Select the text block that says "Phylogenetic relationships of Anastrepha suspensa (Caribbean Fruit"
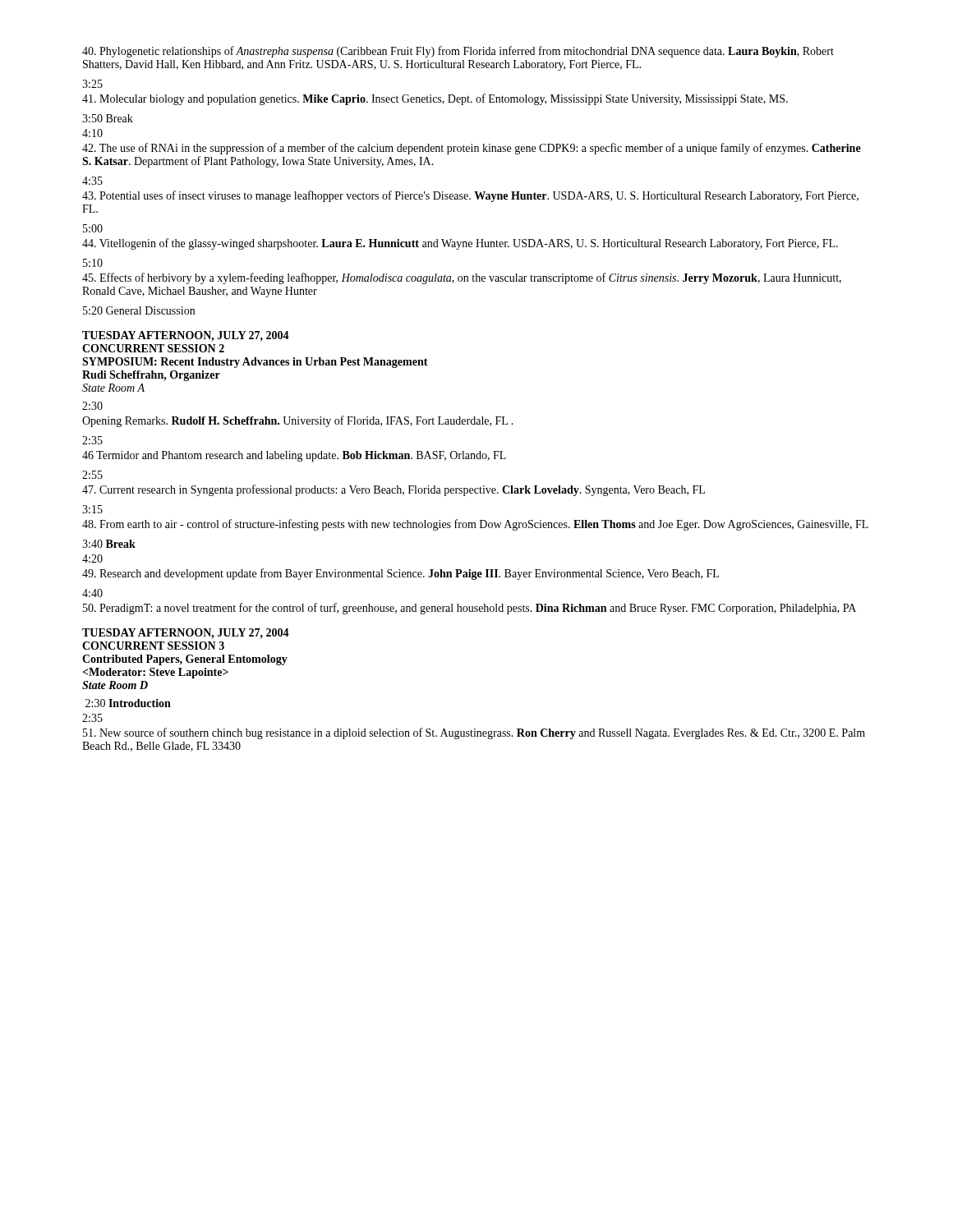Image resolution: width=953 pixels, height=1232 pixels. (458, 58)
